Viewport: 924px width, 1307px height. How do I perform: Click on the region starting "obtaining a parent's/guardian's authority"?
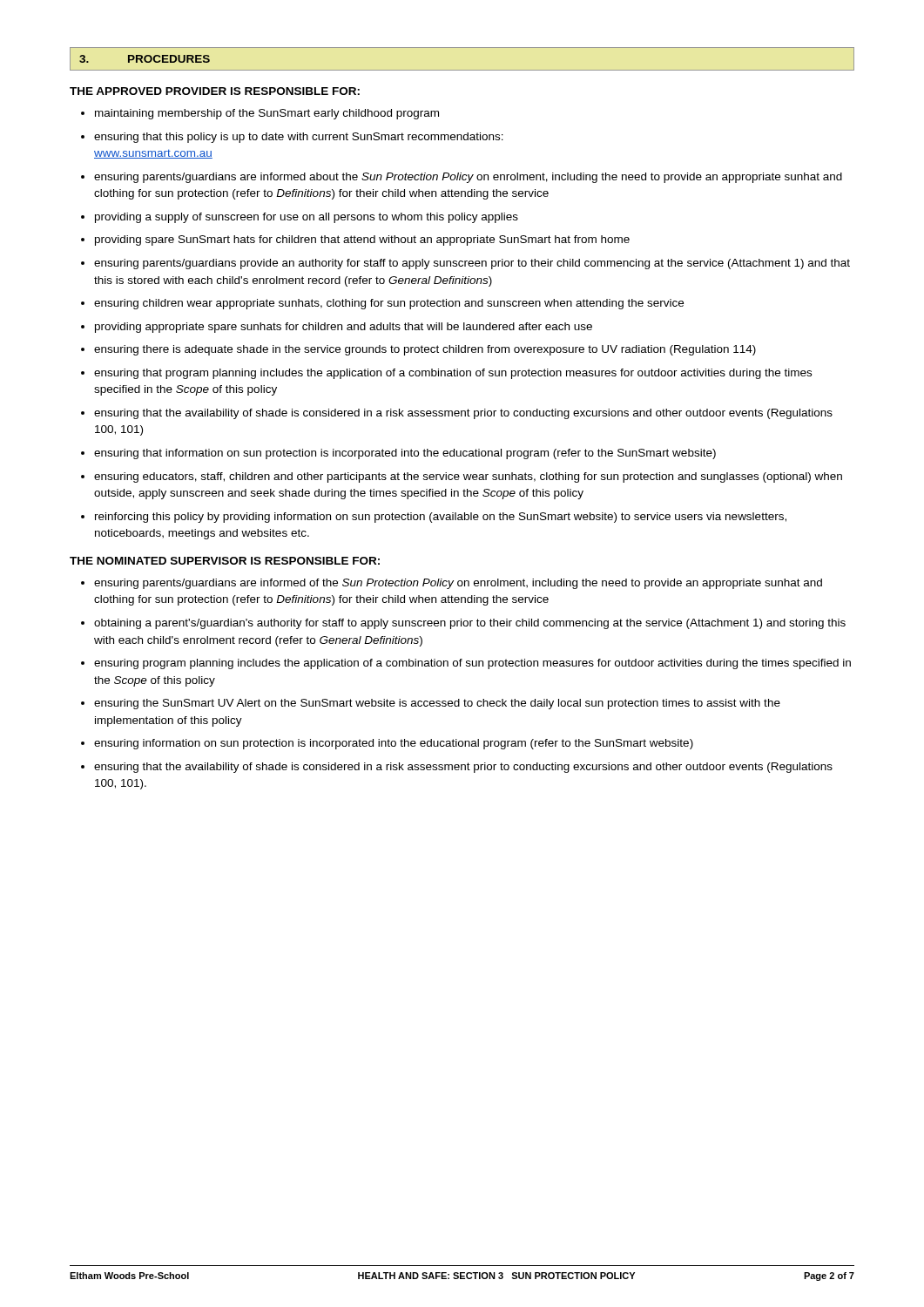coord(470,631)
